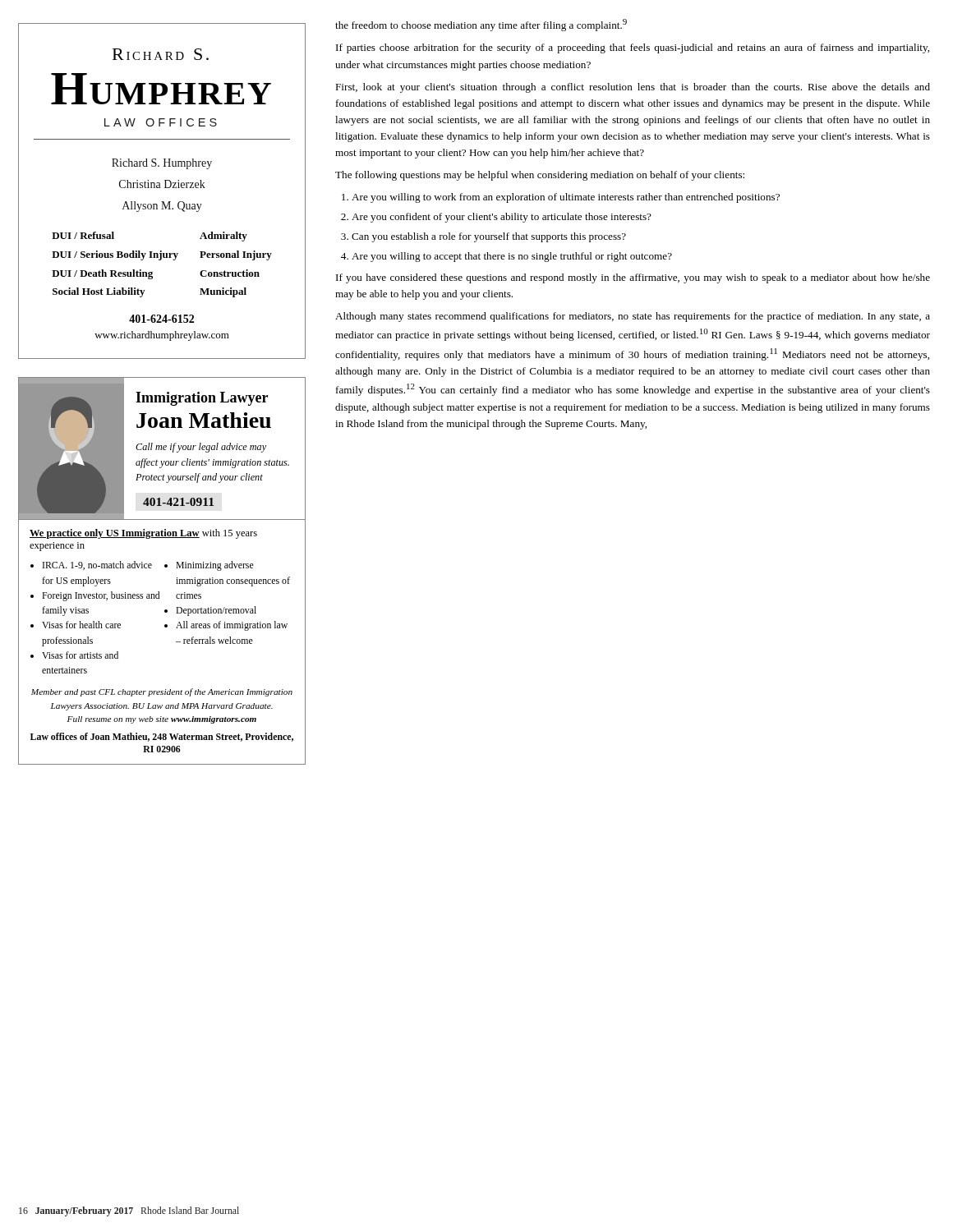The width and height of the screenshot is (953, 1232).
Task: Locate the text block with the text "Law offices of Joan Mathieu,"
Action: (x=162, y=743)
